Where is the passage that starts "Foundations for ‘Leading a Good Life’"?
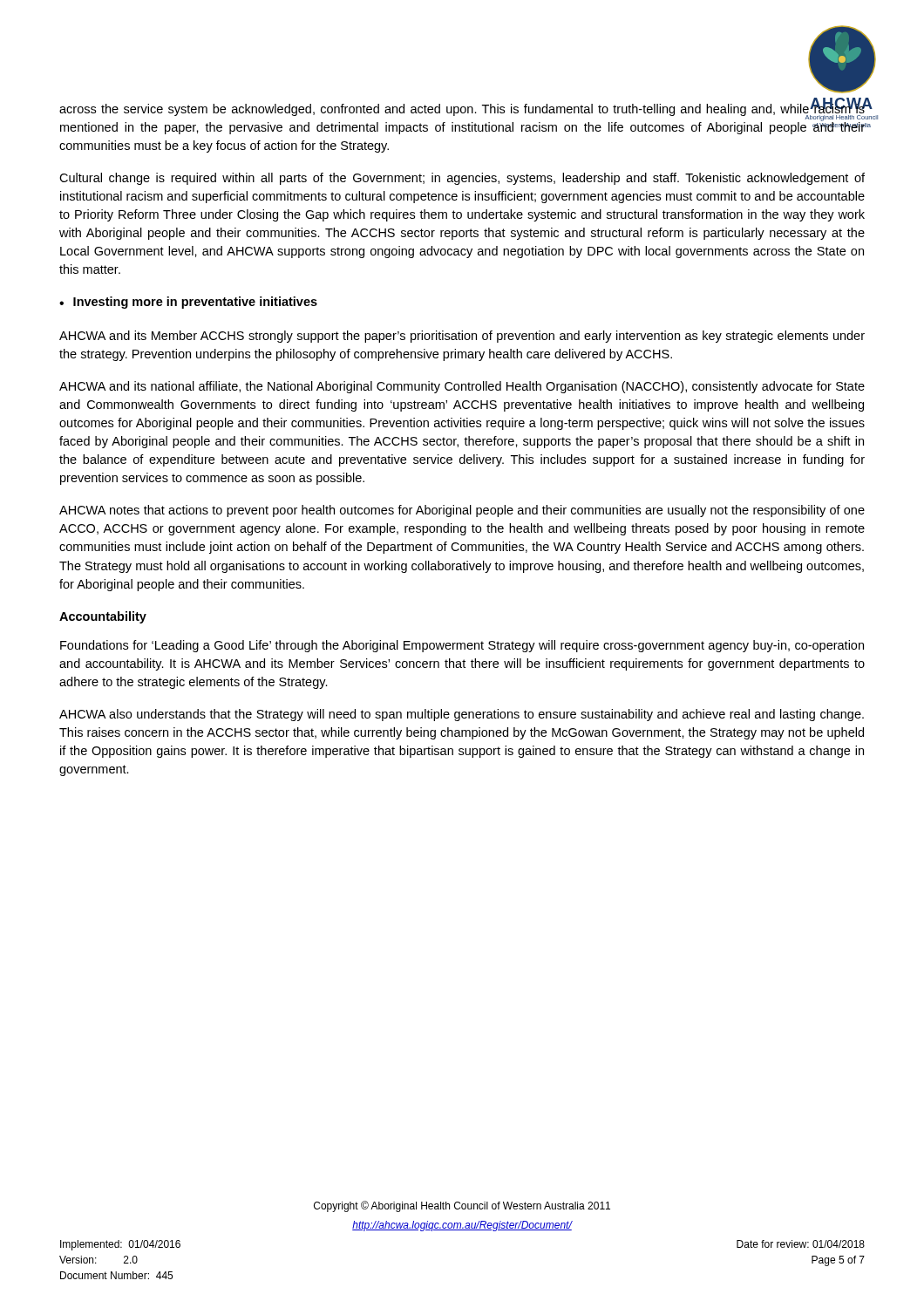This screenshot has width=924, height=1308. (x=462, y=663)
